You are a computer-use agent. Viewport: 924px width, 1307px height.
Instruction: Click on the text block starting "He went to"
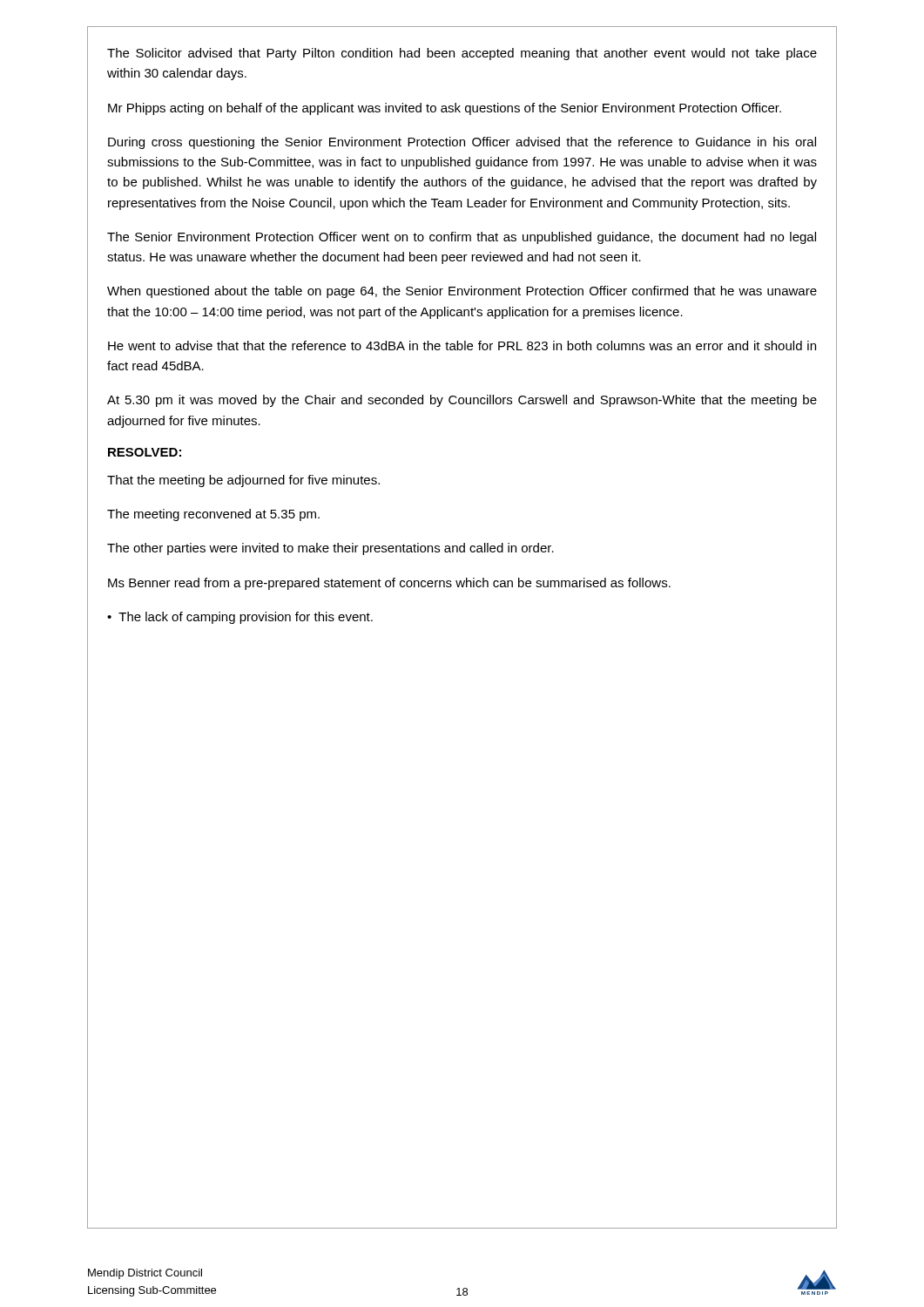coord(462,355)
